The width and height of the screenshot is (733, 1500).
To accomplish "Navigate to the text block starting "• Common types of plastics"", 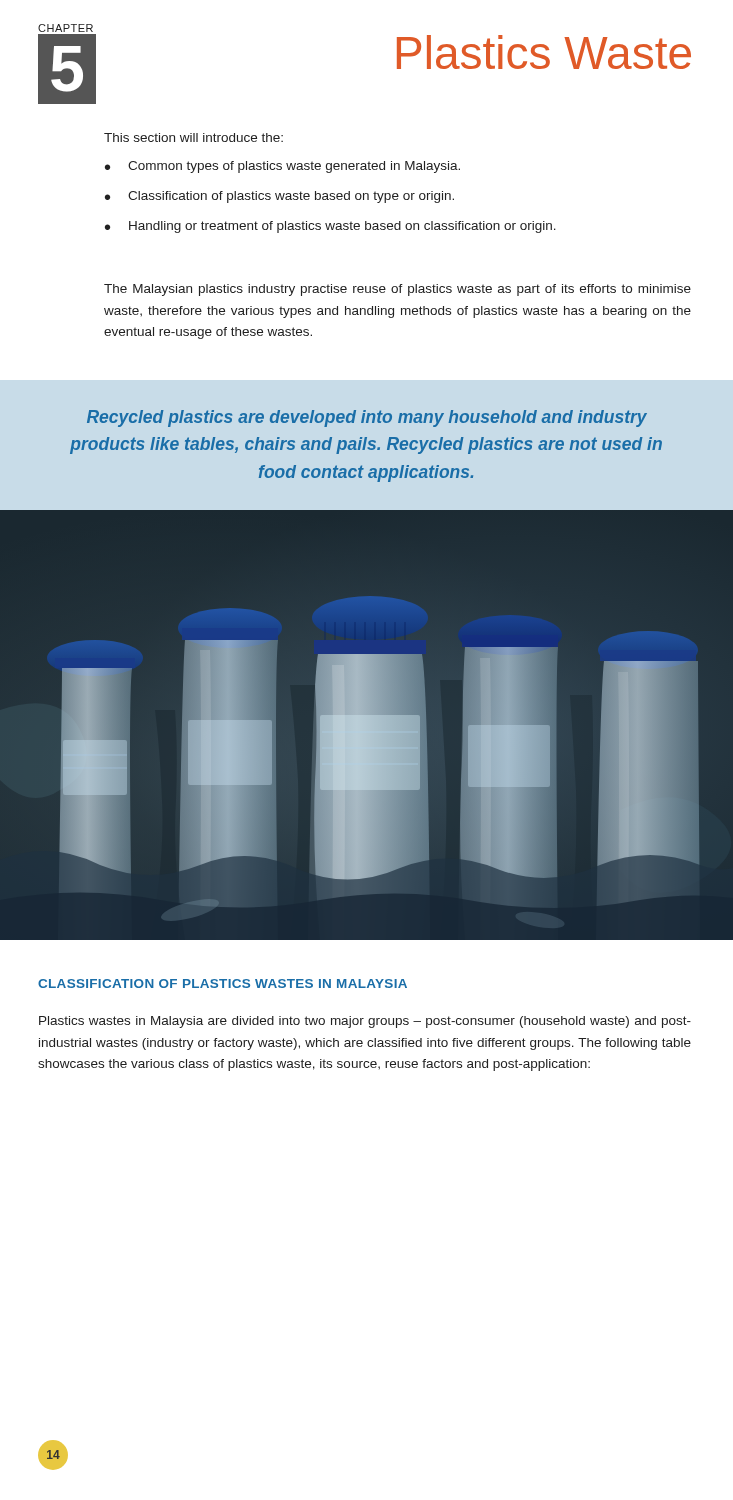I will click(283, 167).
